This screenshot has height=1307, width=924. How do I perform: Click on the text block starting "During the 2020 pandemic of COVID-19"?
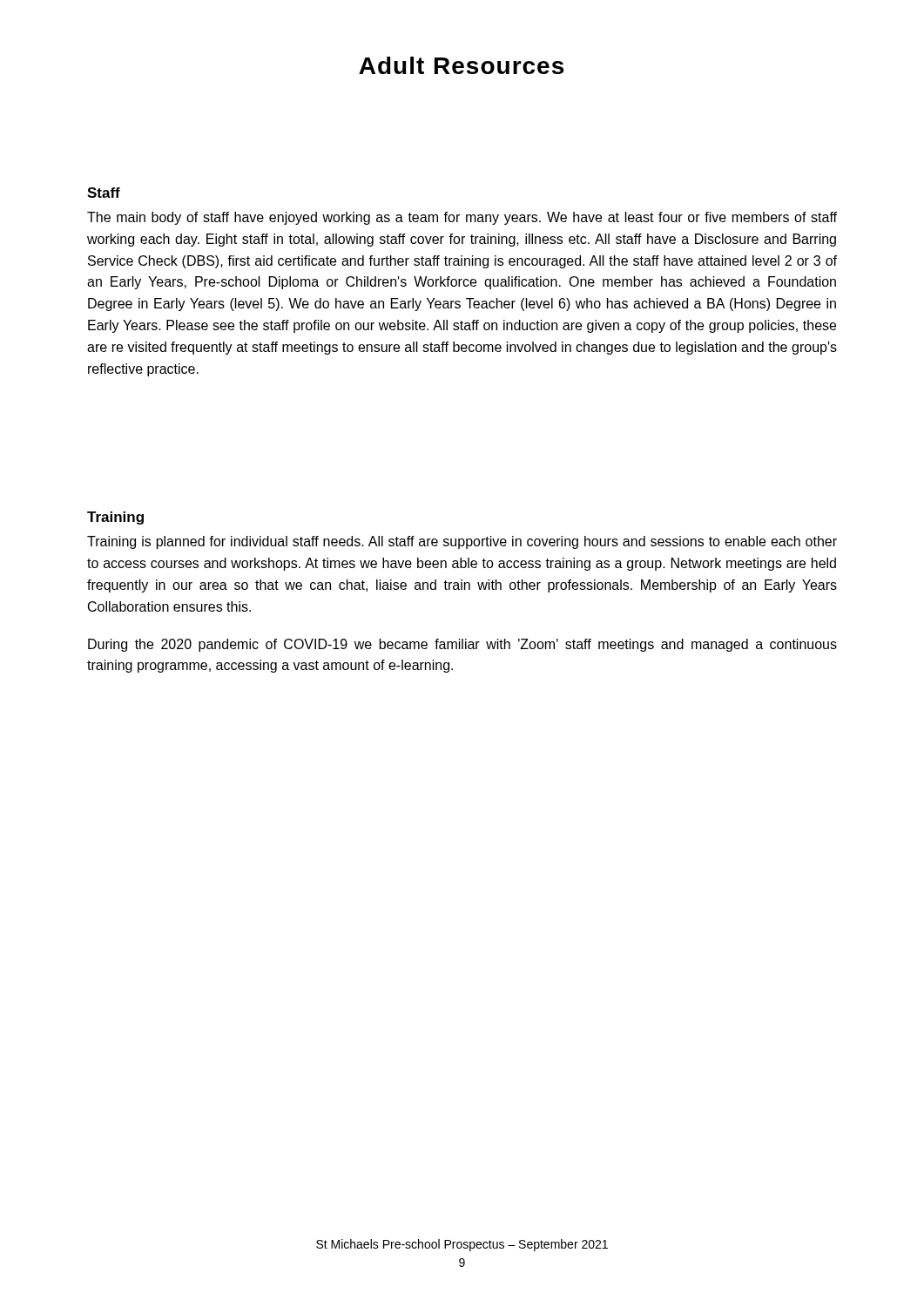pyautogui.click(x=462, y=655)
